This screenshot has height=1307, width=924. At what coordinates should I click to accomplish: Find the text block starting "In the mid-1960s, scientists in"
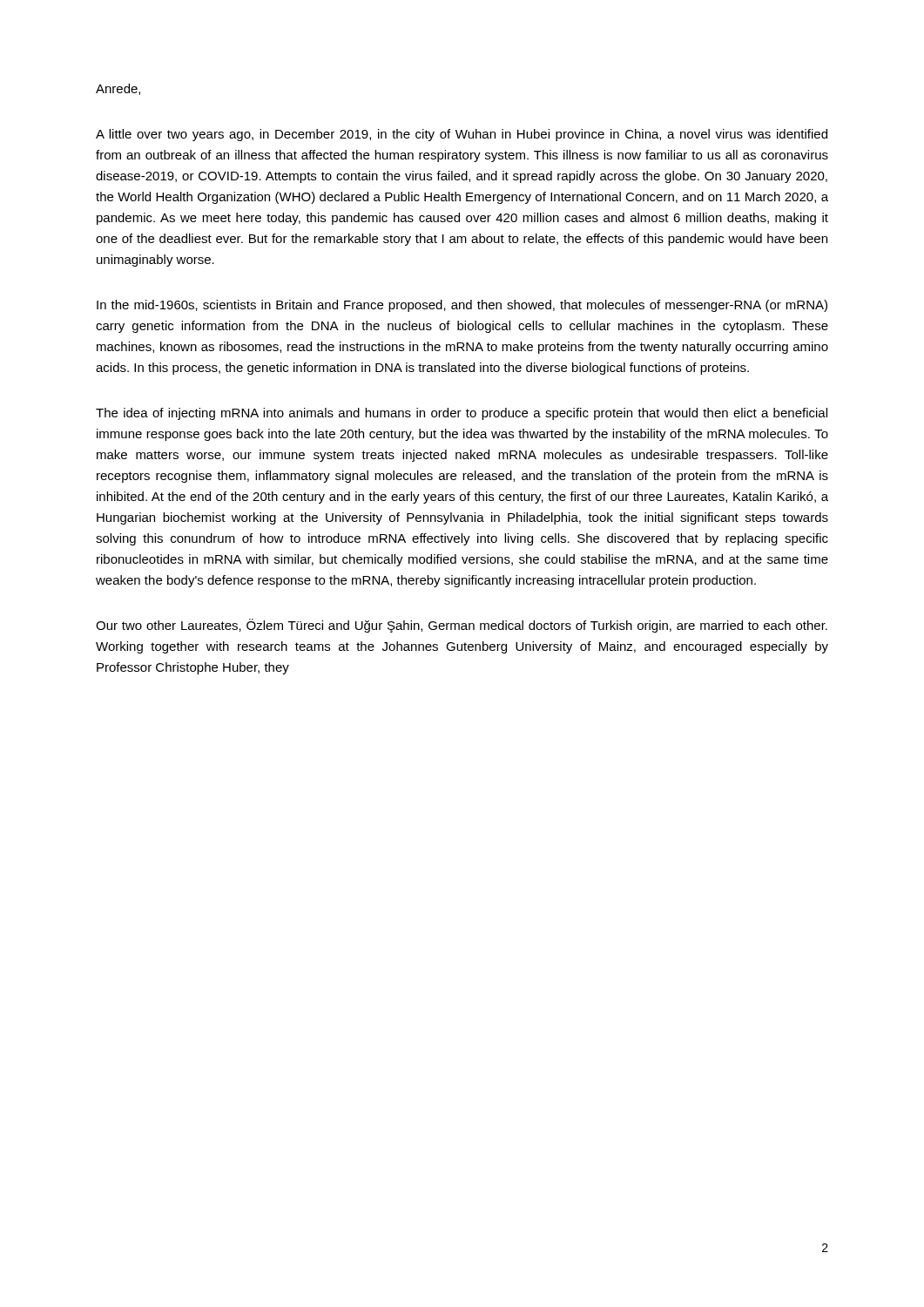click(x=462, y=336)
